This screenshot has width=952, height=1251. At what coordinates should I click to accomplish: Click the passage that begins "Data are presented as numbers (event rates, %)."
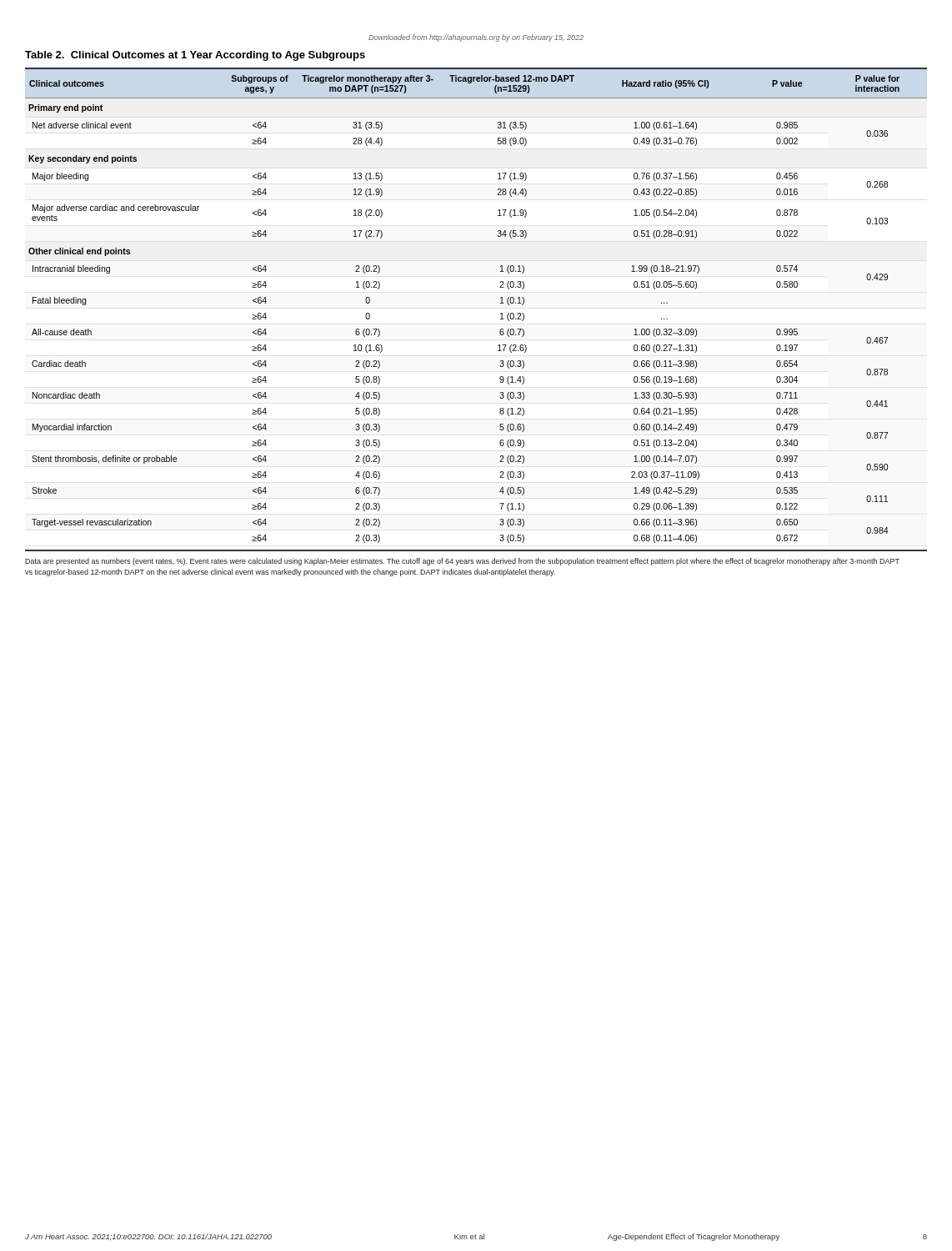pos(462,567)
